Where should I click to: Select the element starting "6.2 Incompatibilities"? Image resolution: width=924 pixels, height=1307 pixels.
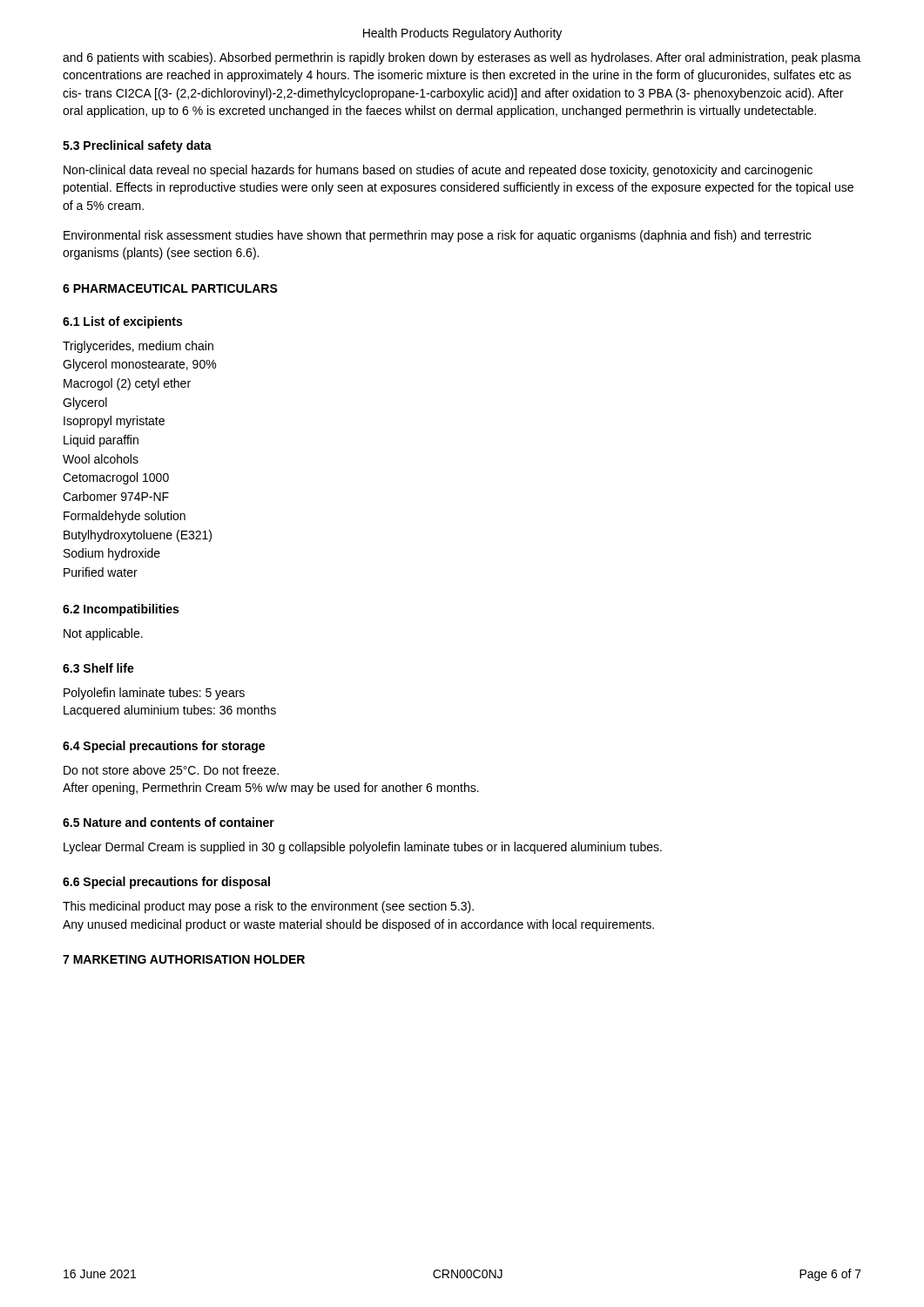[x=121, y=609]
